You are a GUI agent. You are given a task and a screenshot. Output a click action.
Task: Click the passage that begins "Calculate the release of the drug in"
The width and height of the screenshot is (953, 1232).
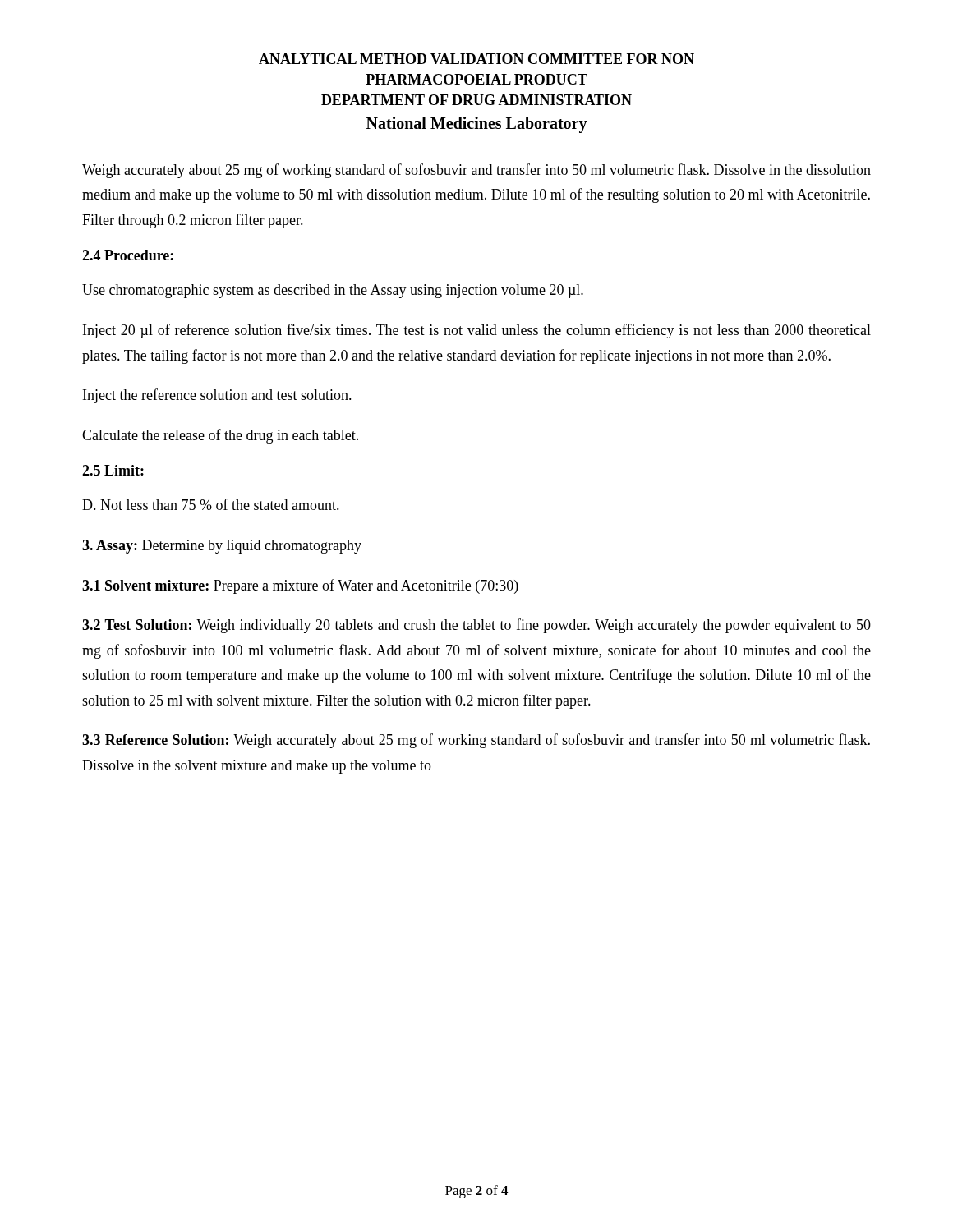click(221, 435)
